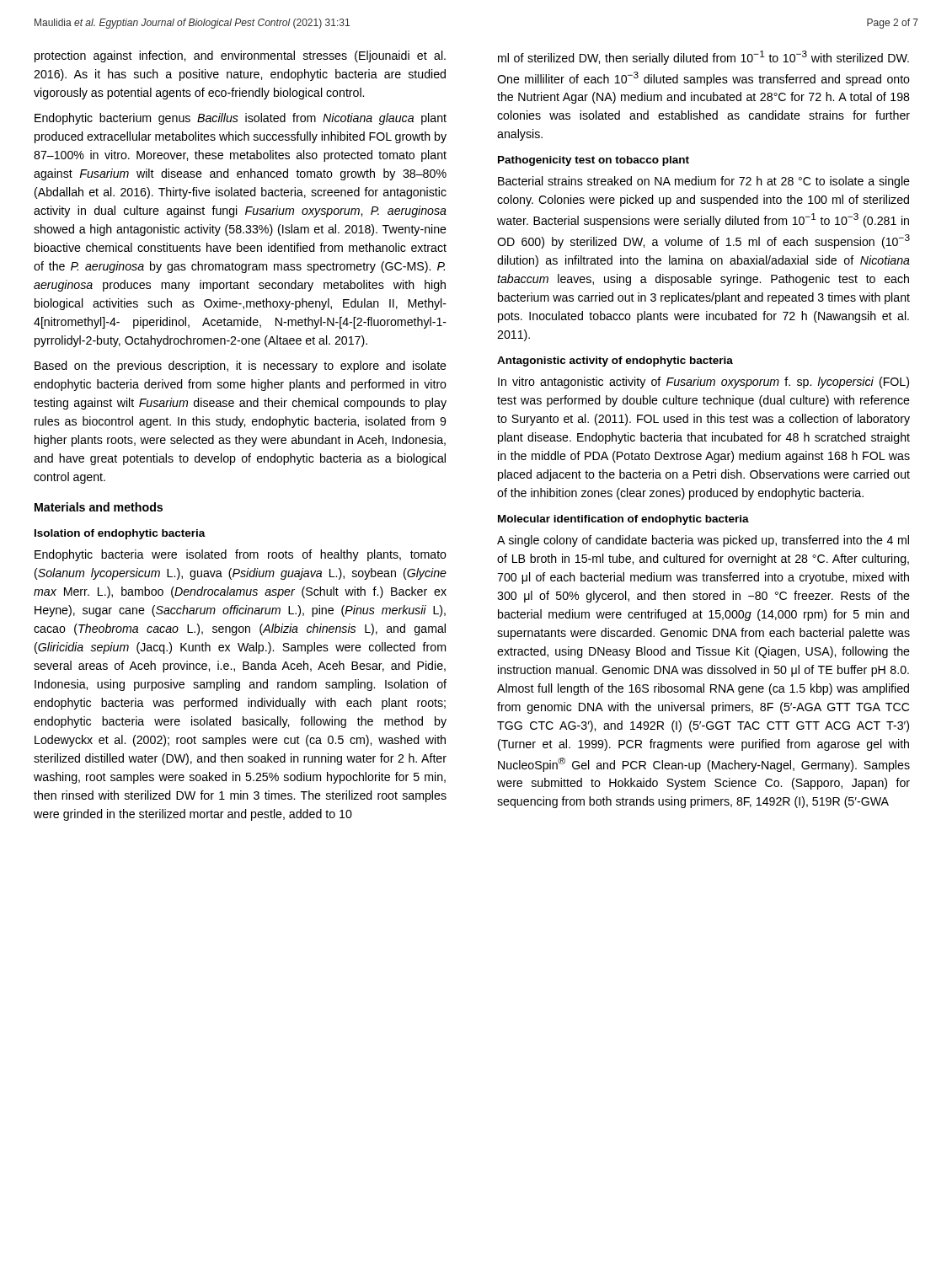Click on the element starting "Molecular identification of endophytic bacteria"
952x1264 pixels.
click(x=623, y=518)
